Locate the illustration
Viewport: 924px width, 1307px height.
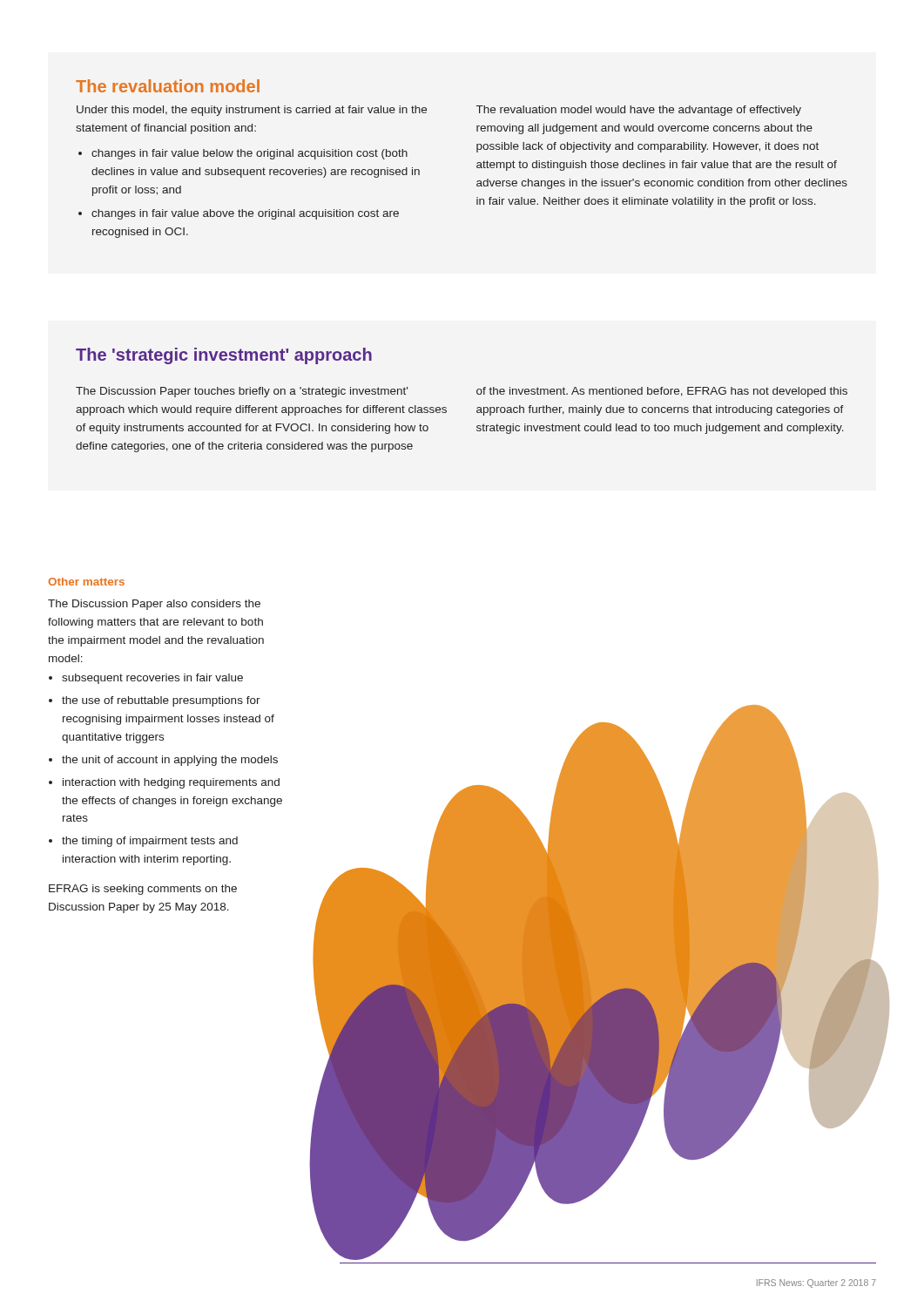click(x=588, y=916)
